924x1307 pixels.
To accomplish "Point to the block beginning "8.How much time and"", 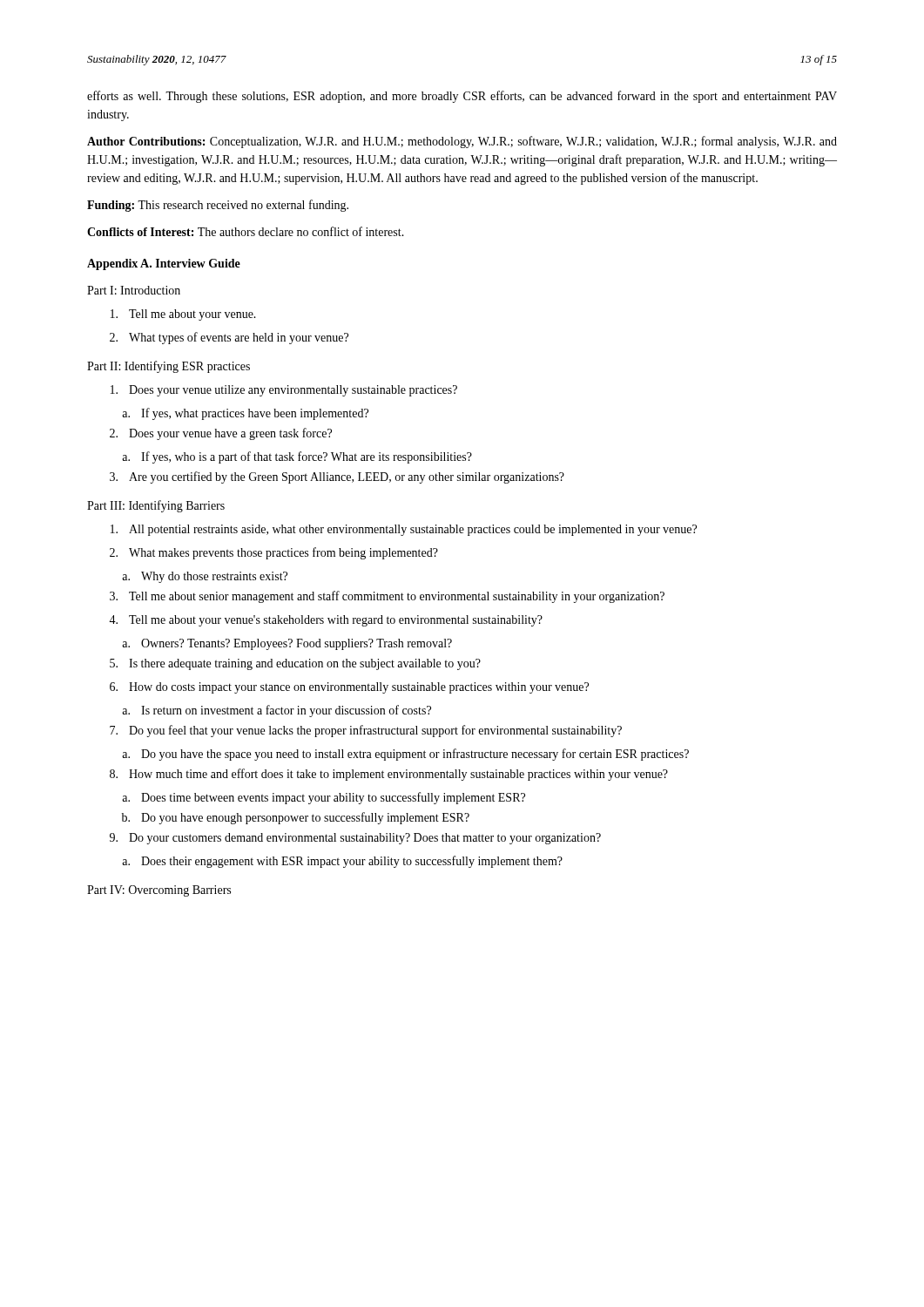I will point(462,774).
